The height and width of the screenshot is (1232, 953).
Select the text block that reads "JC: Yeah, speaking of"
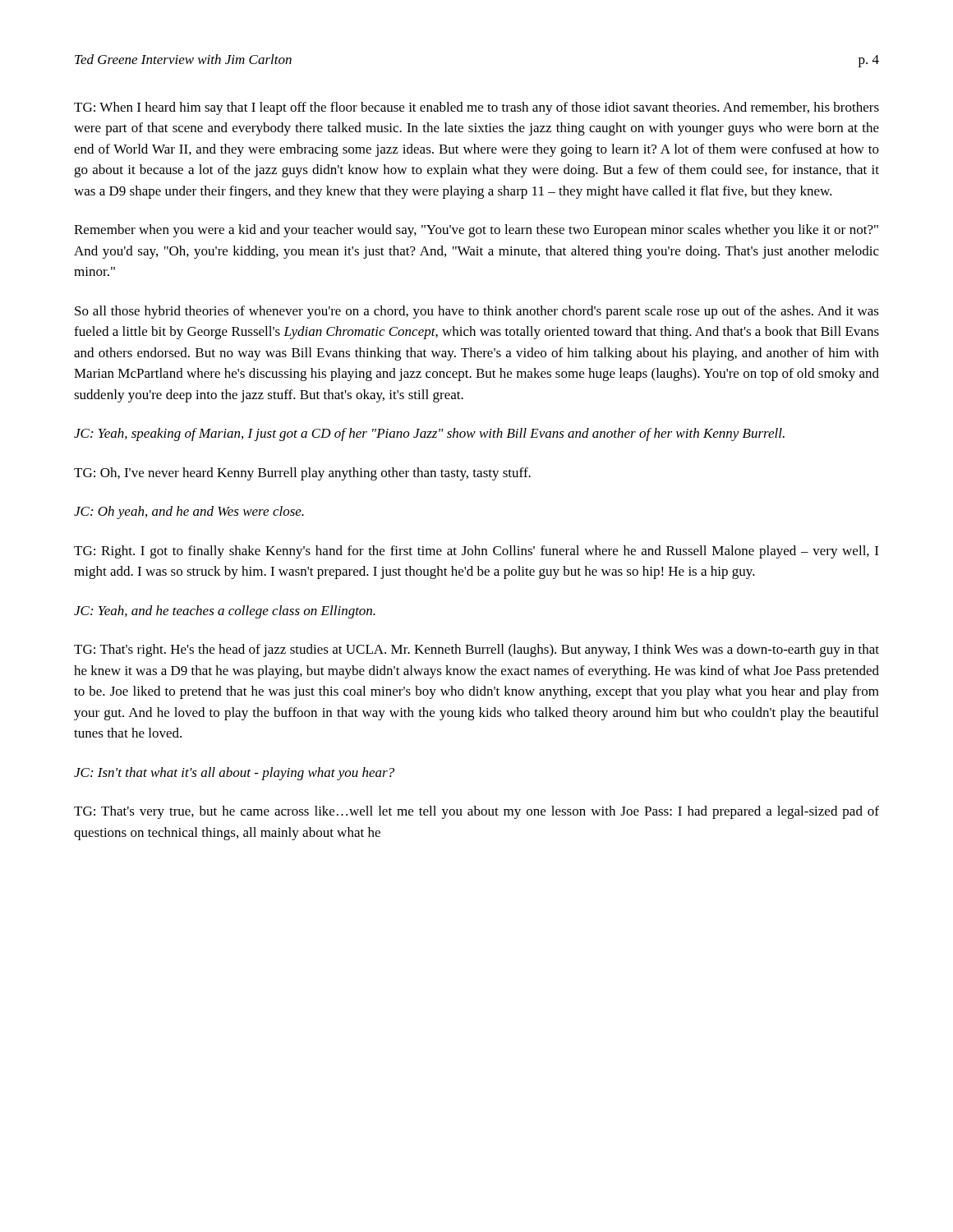(x=430, y=433)
